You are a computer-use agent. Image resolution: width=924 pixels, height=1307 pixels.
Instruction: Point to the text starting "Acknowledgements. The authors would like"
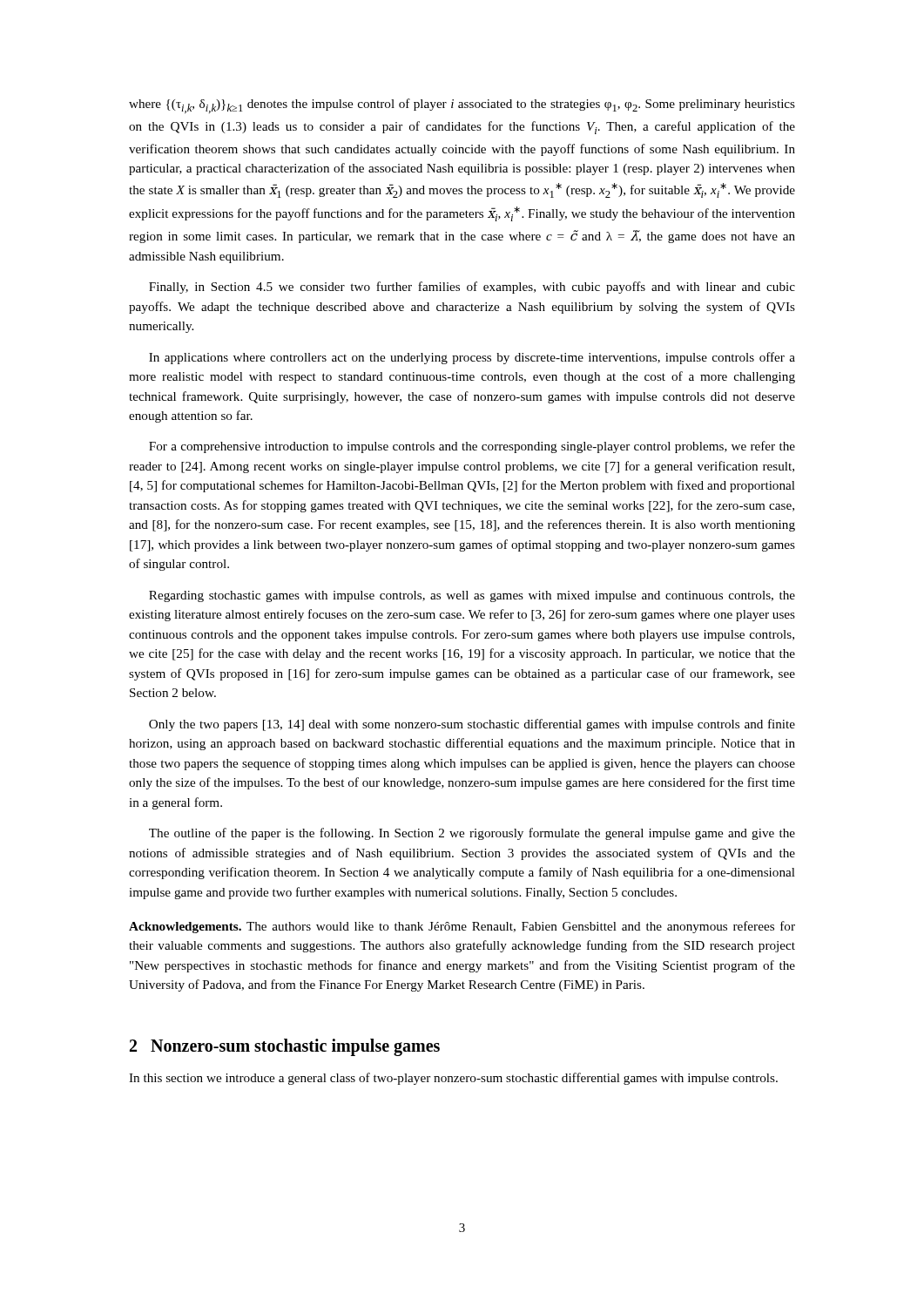462,955
